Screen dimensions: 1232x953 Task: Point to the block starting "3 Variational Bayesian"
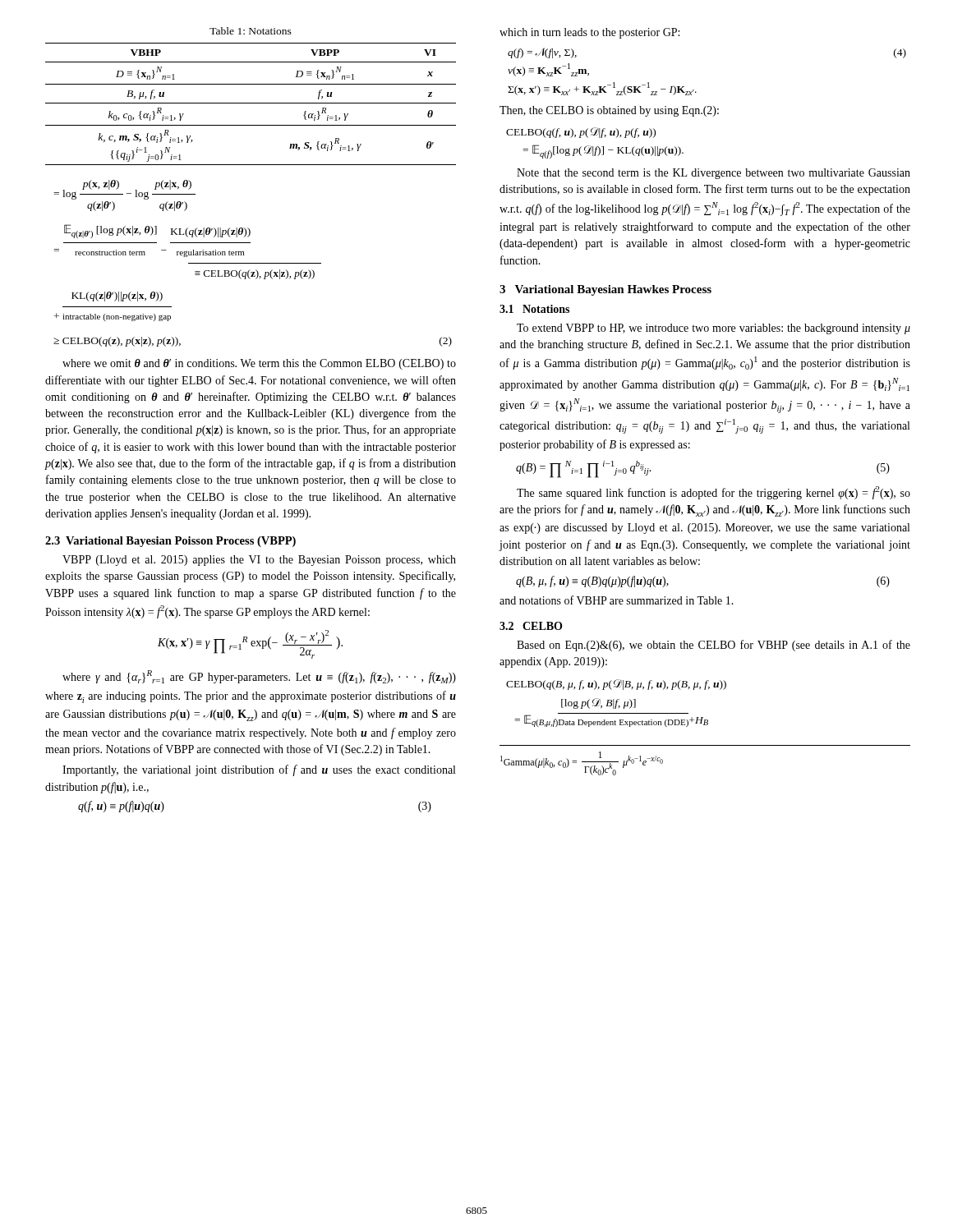(x=605, y=289)
